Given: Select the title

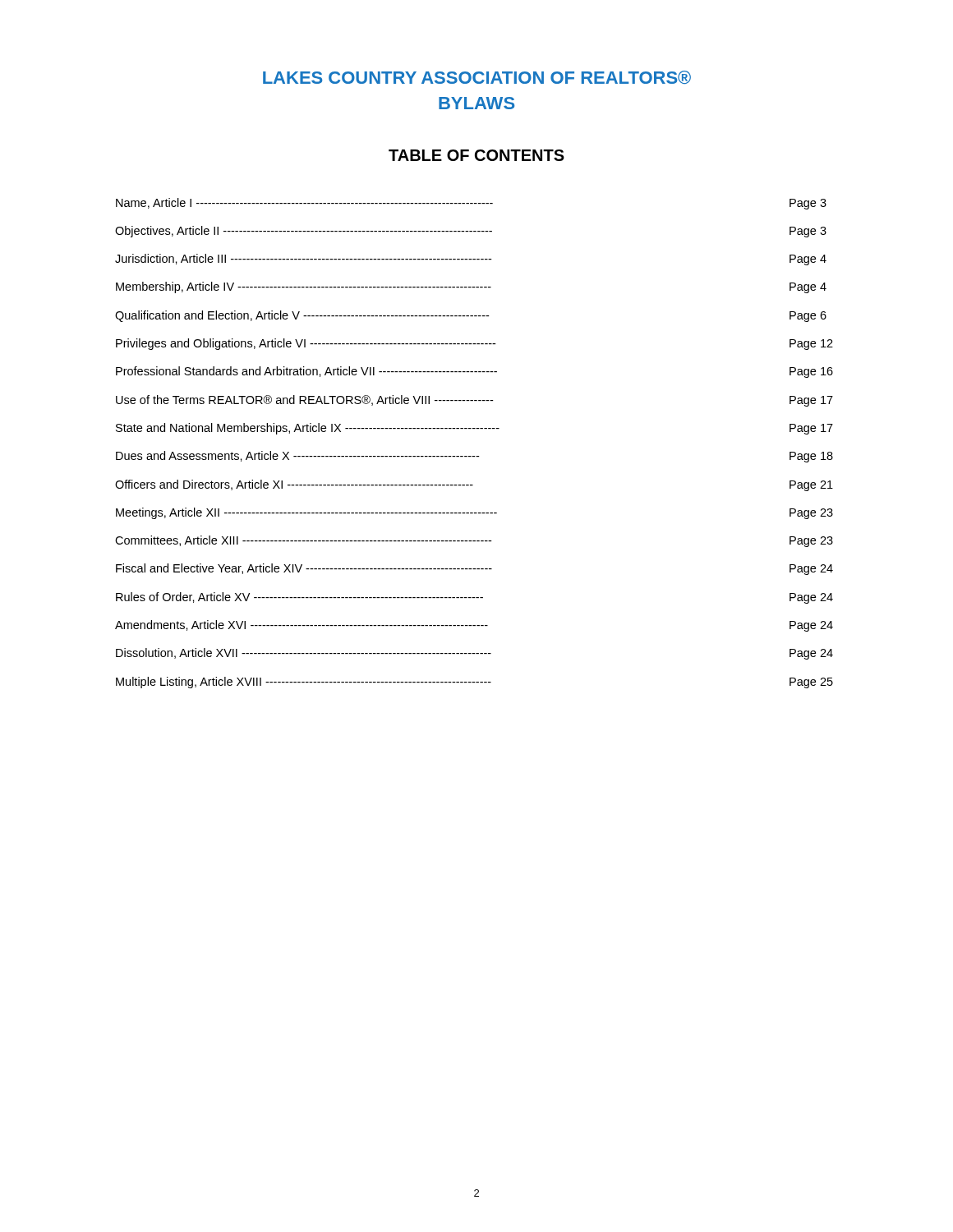Looking at the screenshot, I should click(x=476, y=91).
